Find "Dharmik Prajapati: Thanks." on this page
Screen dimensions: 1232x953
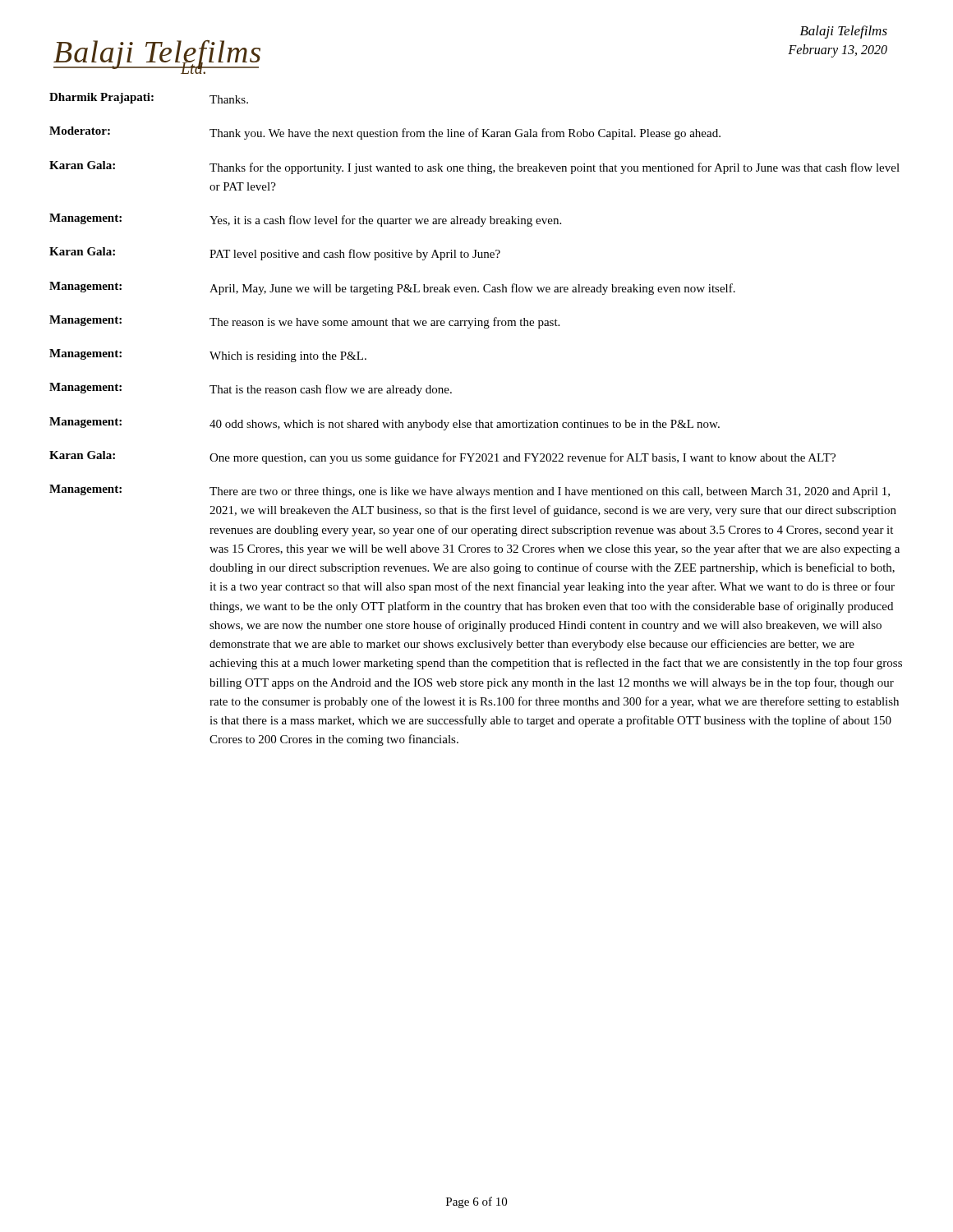(149, 98)
